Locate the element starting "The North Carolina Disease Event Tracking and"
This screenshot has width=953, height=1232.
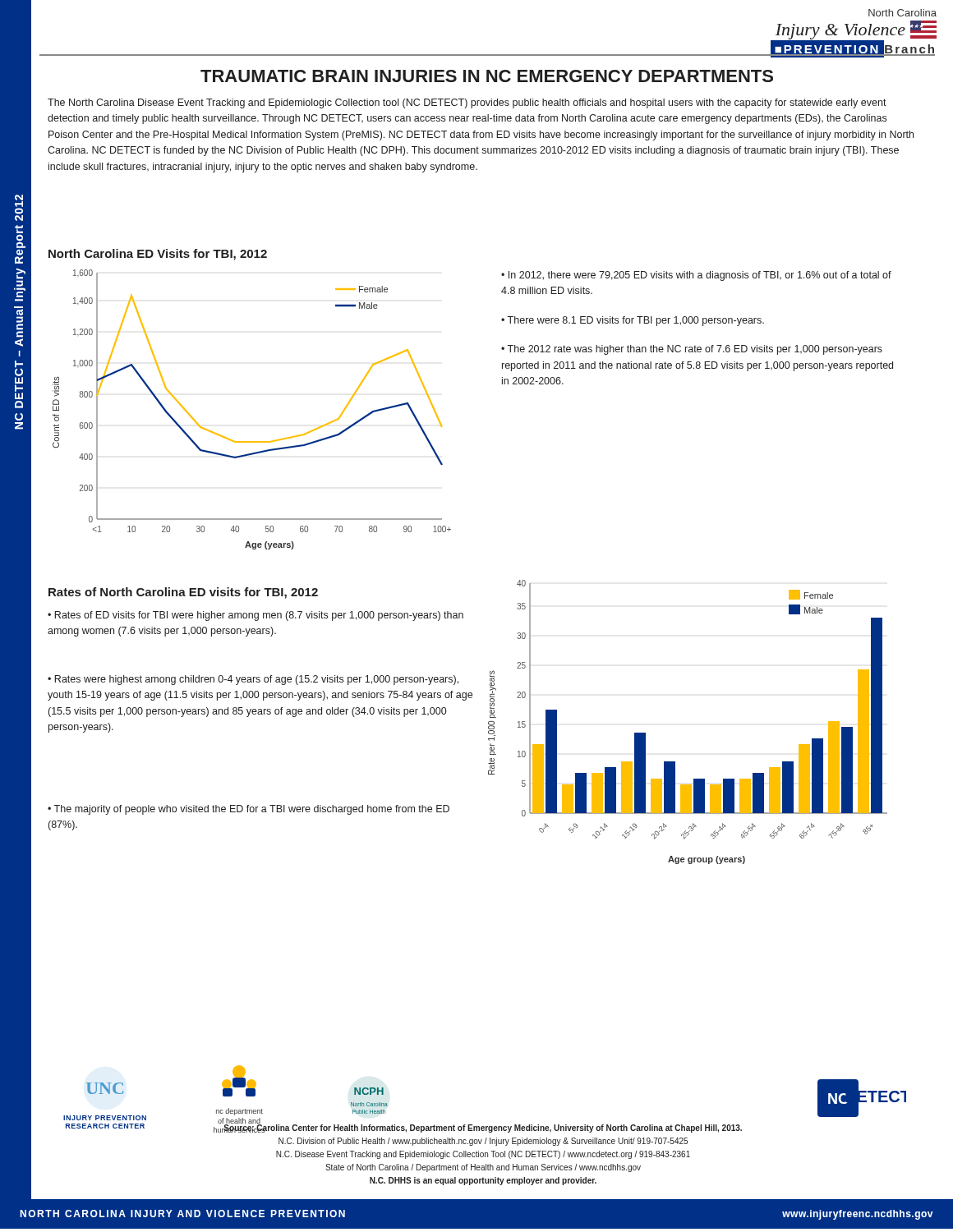[481, 135]
